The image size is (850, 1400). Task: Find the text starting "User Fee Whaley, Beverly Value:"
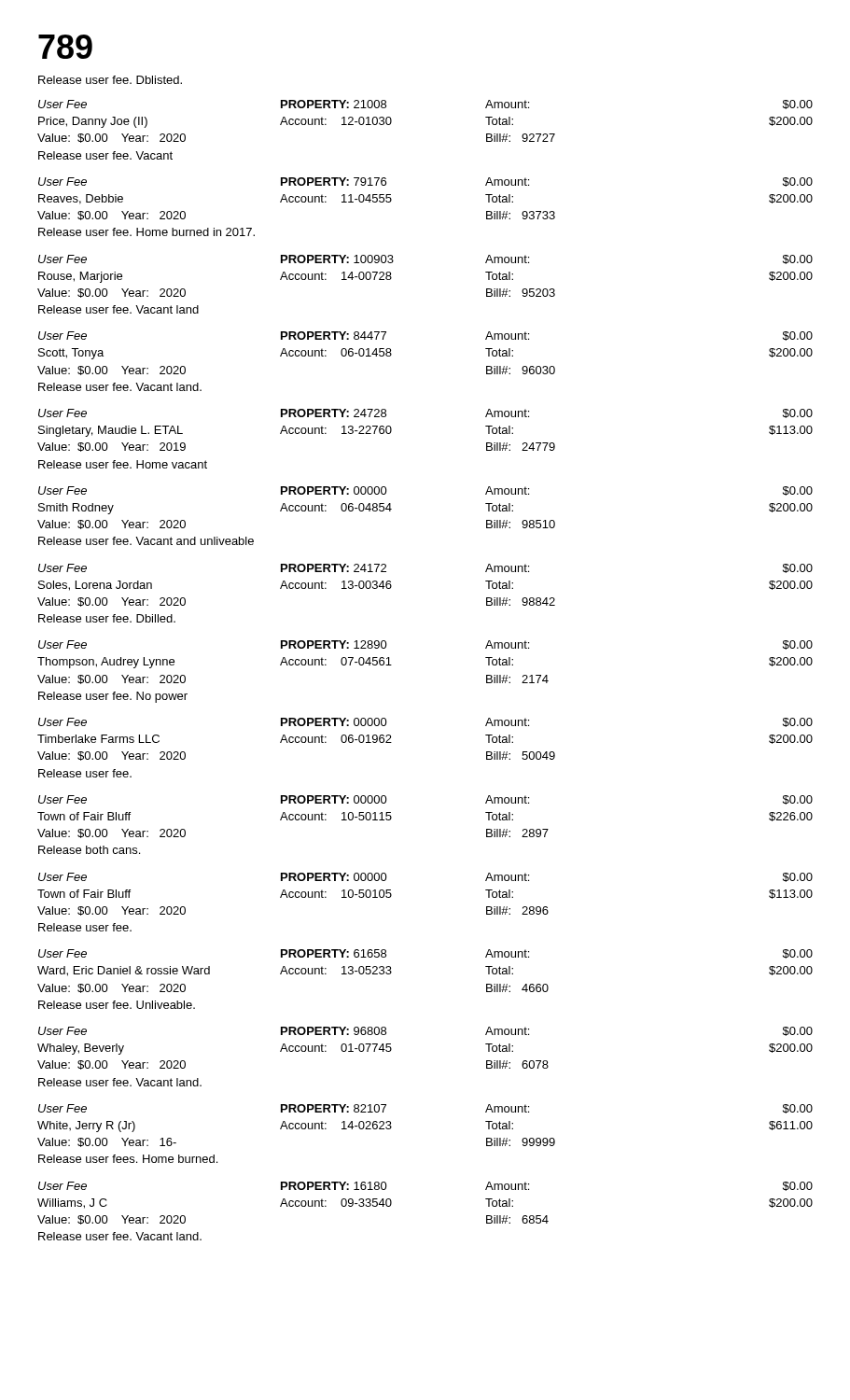click(x=51, y=1032)
